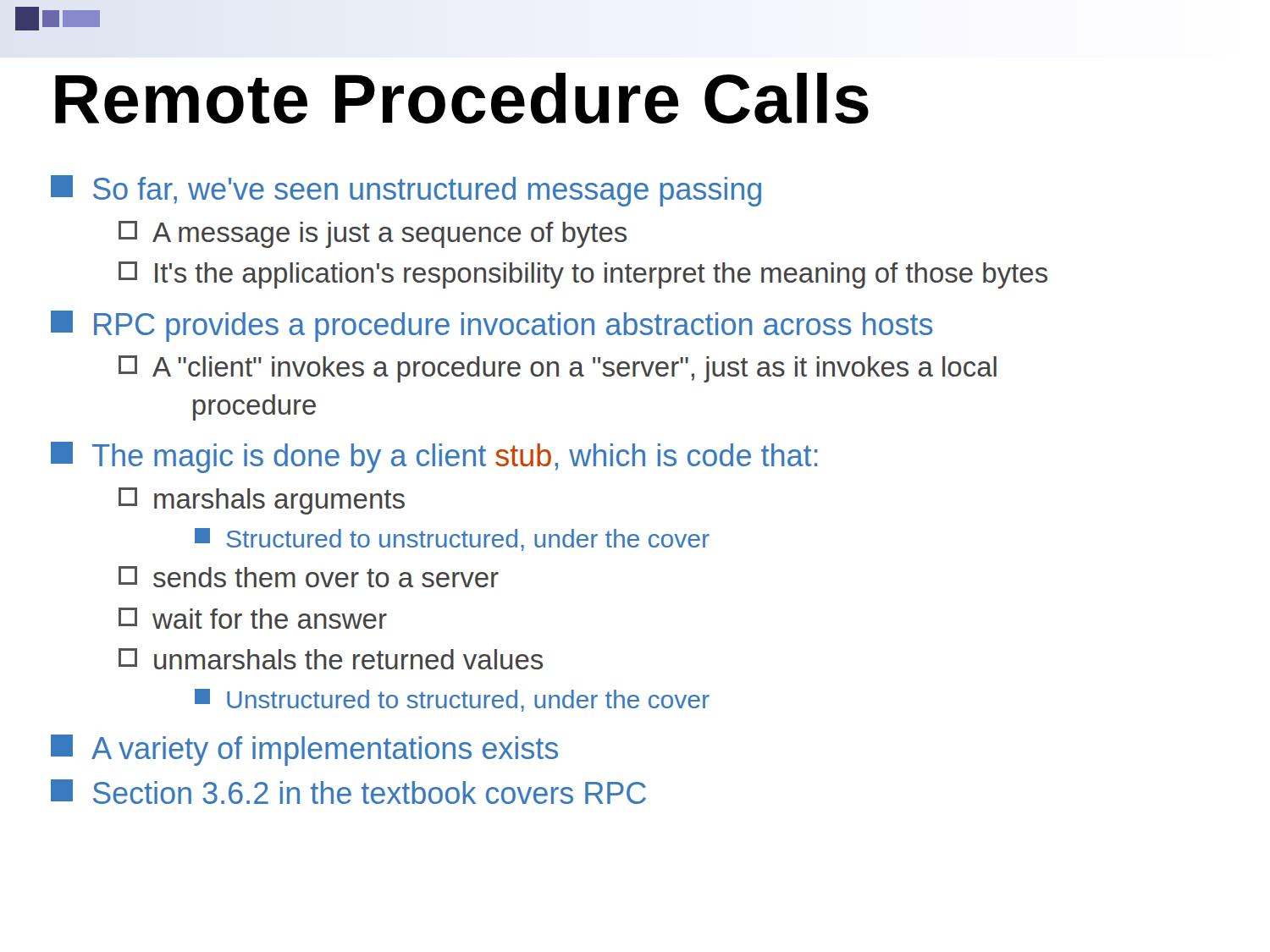1270x952 pixels.
Task: Navigate to the text starting "marshals arguments"
Action: [x=262, y=500]
